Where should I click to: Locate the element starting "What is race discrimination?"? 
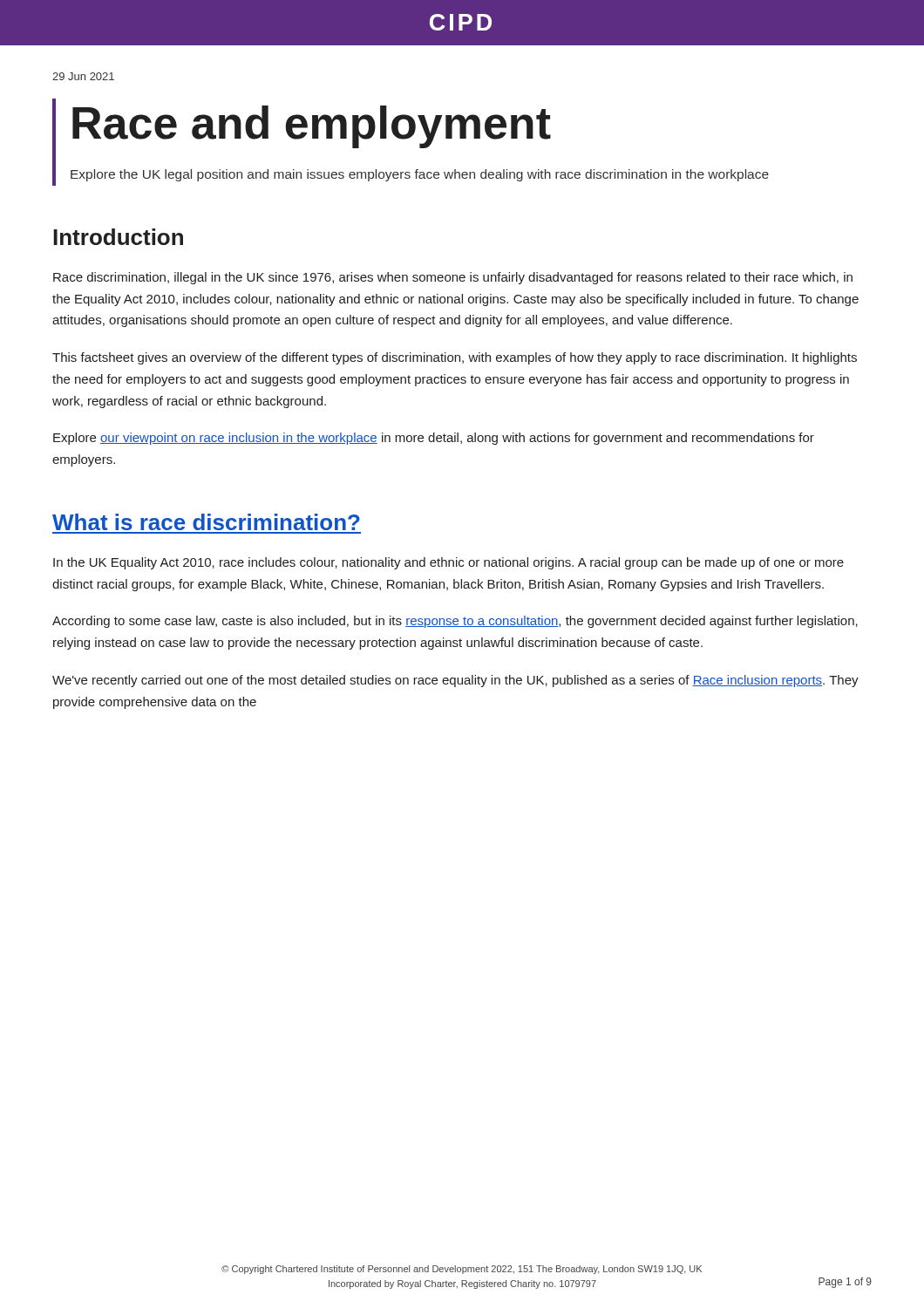click(x=207, y=522)
